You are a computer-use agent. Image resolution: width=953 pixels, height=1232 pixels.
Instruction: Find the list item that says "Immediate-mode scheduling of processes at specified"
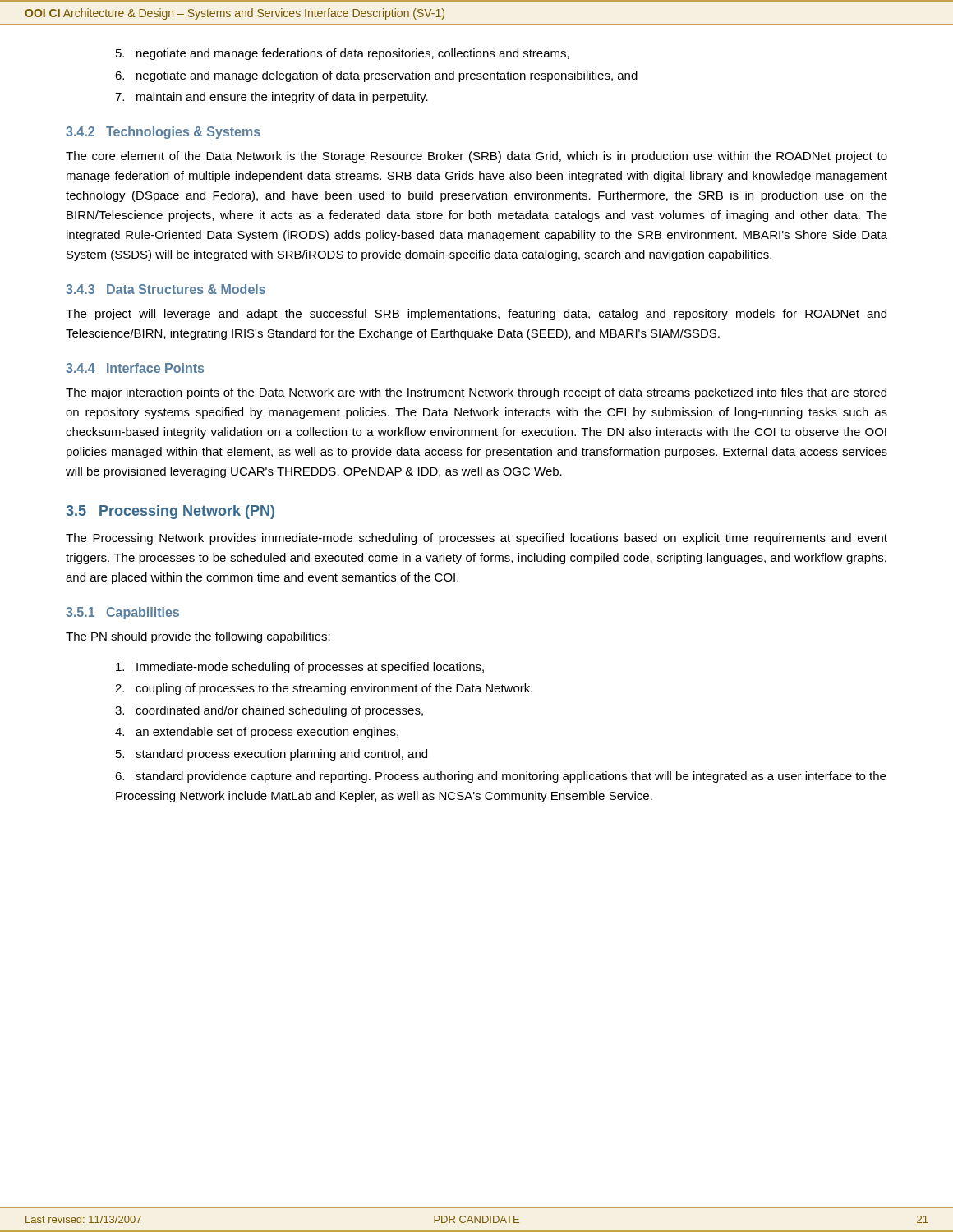click(300, 666)
